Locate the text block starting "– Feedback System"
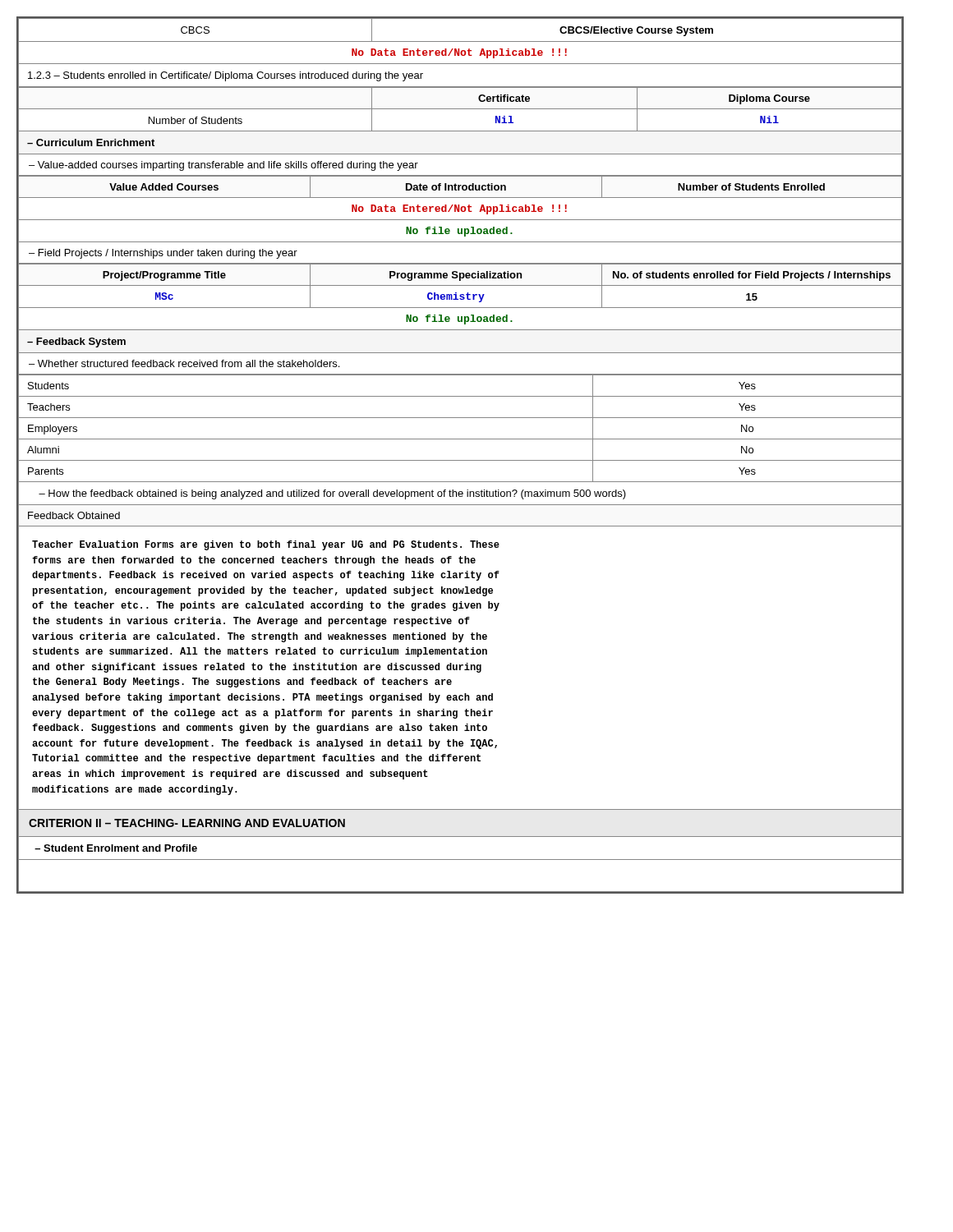Viewport: 953px width, 1232px height. pos(77,341)
